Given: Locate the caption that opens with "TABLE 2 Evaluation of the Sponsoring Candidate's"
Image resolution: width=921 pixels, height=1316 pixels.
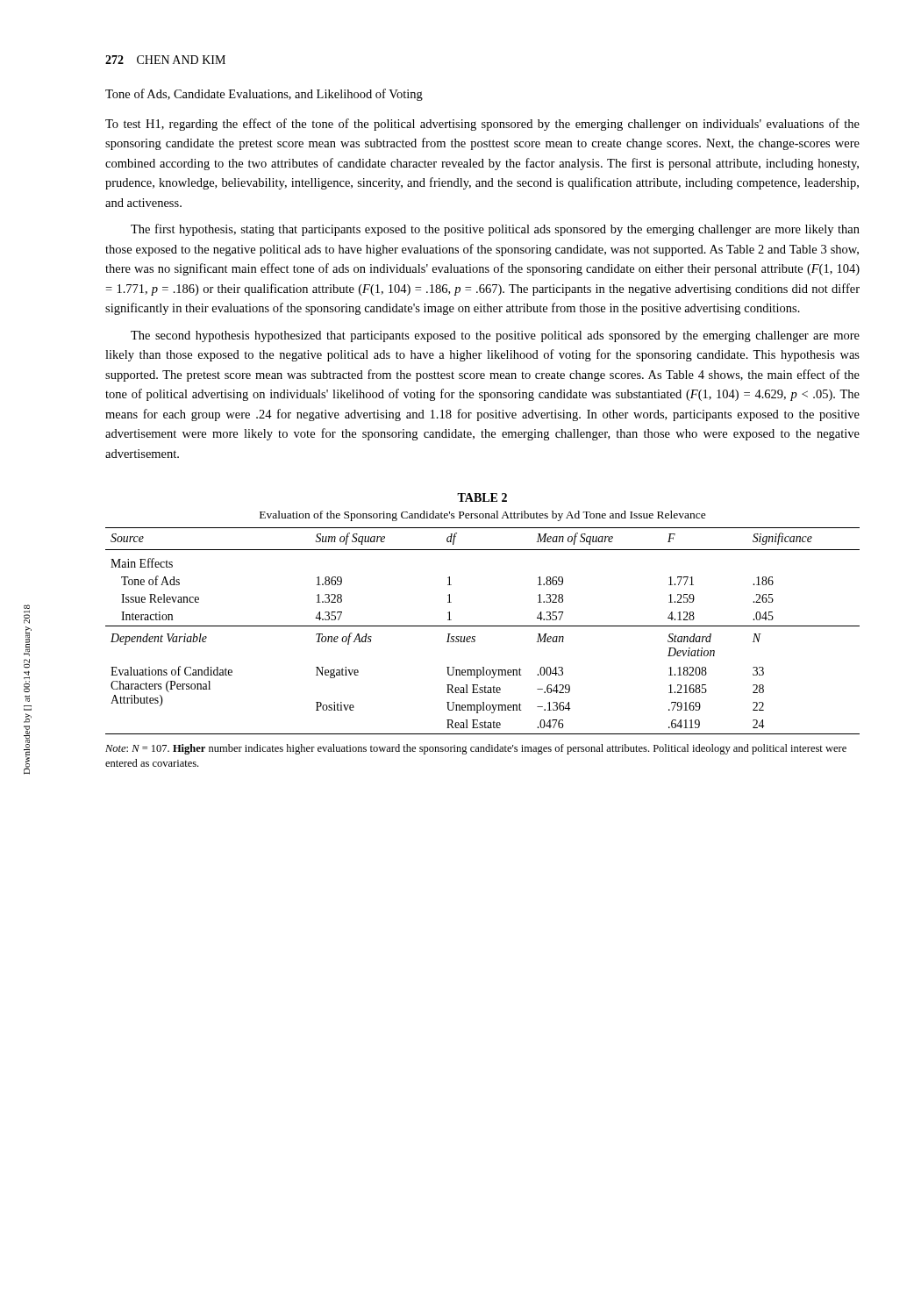Looking at the screenshot, I should point(482,507).
